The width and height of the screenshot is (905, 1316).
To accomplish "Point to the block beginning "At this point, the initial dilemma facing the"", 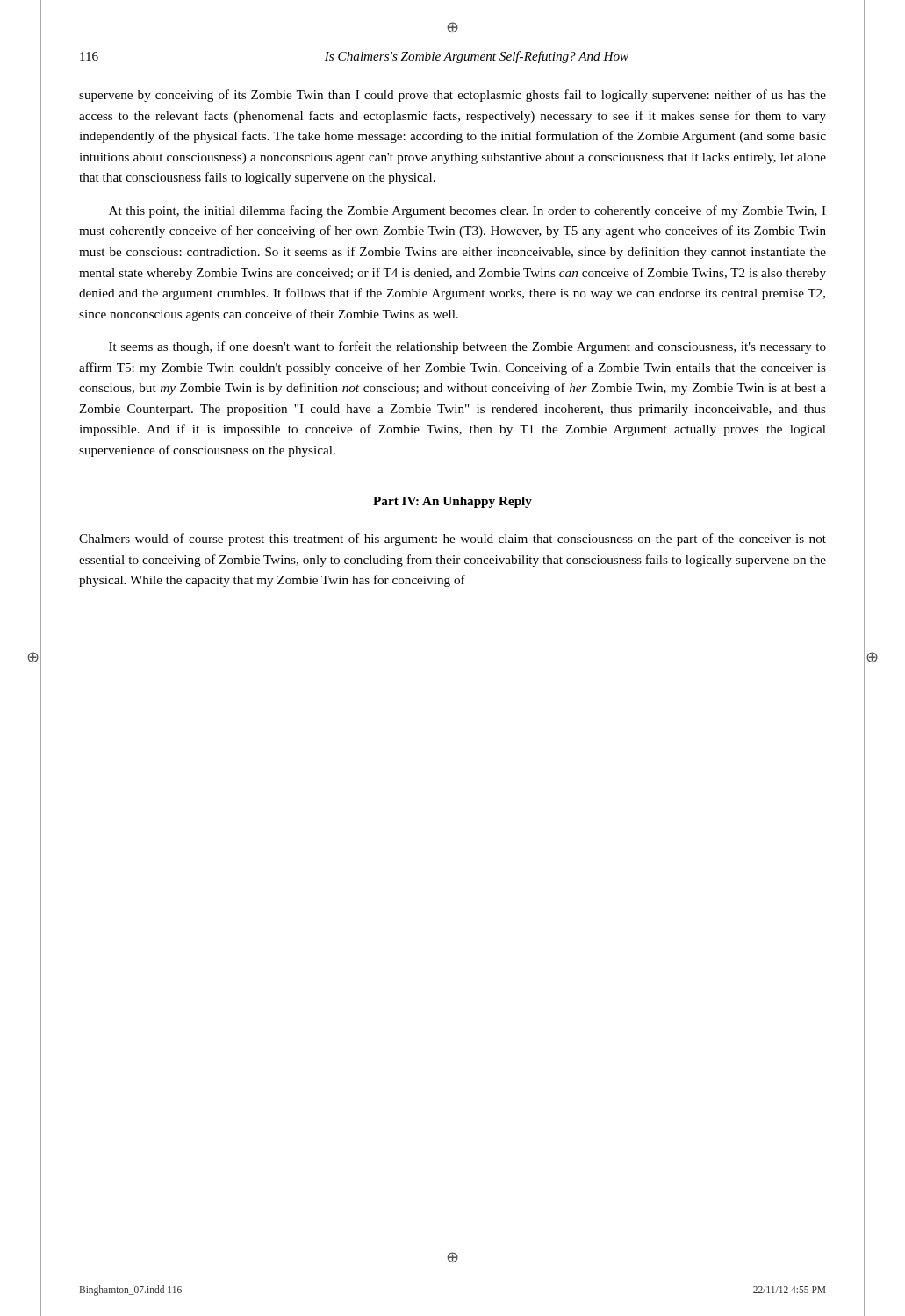I will click(x=452, y=262).
